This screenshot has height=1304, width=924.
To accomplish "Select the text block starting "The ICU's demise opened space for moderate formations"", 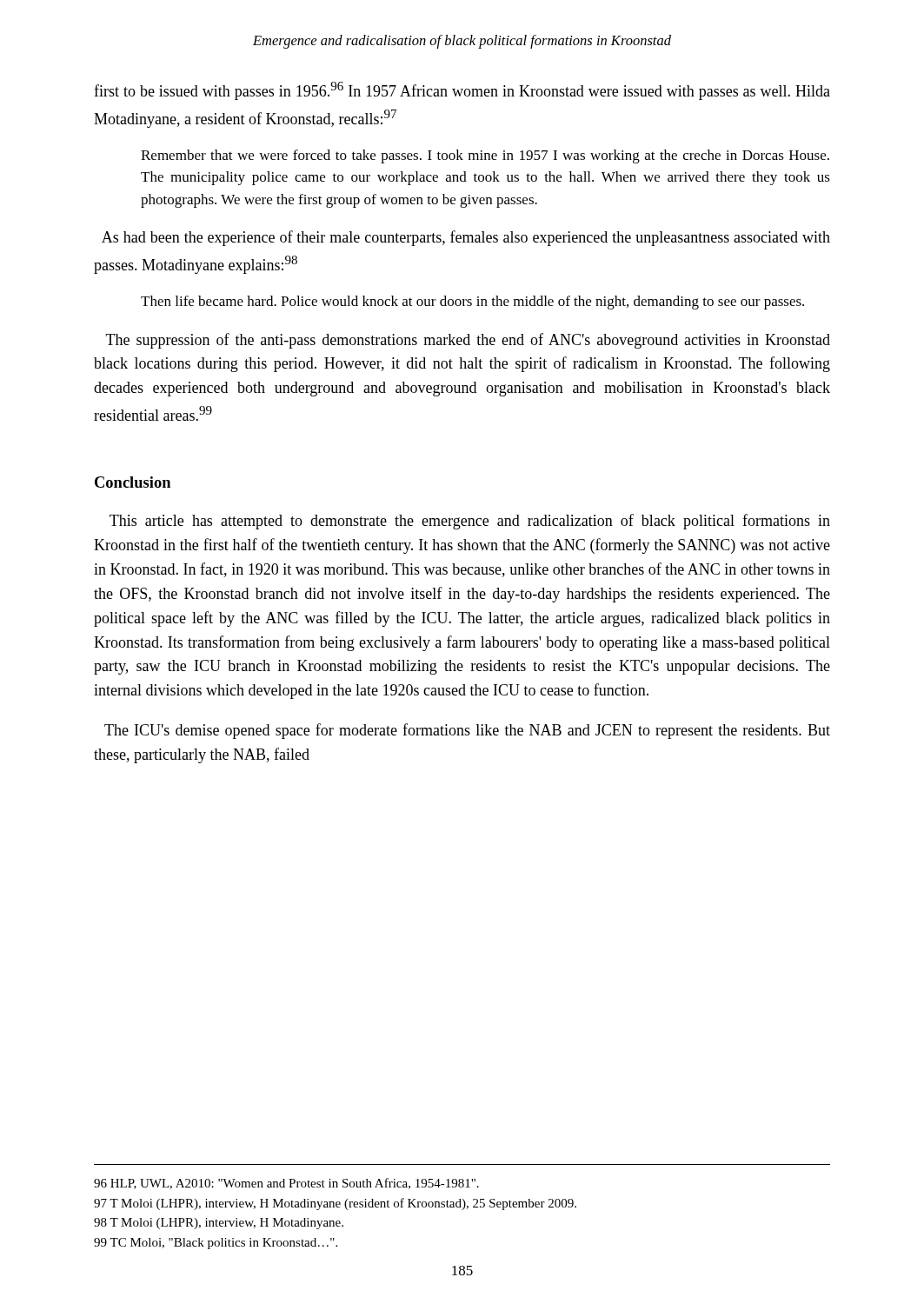I will 462,743.
